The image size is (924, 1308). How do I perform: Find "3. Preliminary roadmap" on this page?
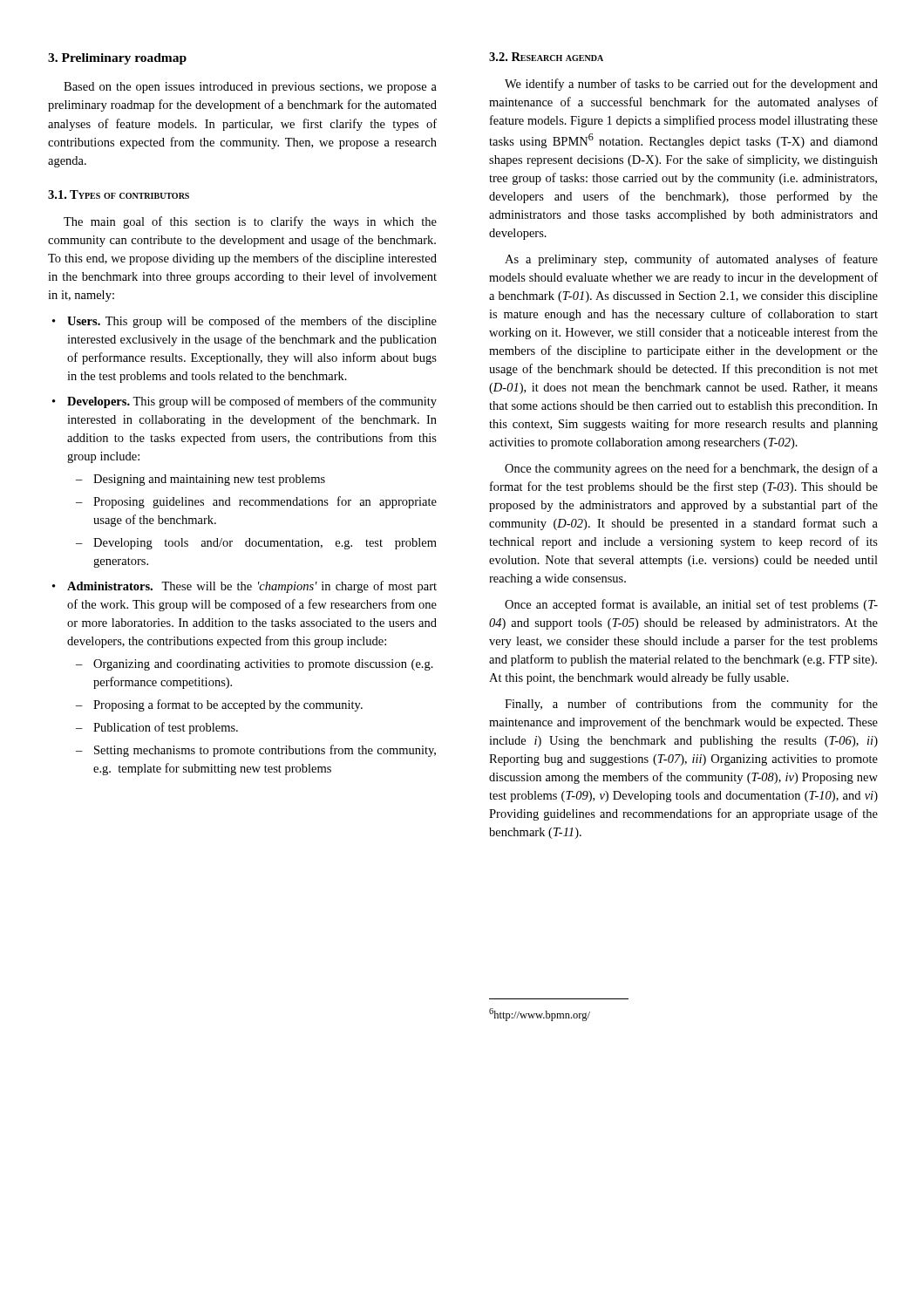coord(117,59)
